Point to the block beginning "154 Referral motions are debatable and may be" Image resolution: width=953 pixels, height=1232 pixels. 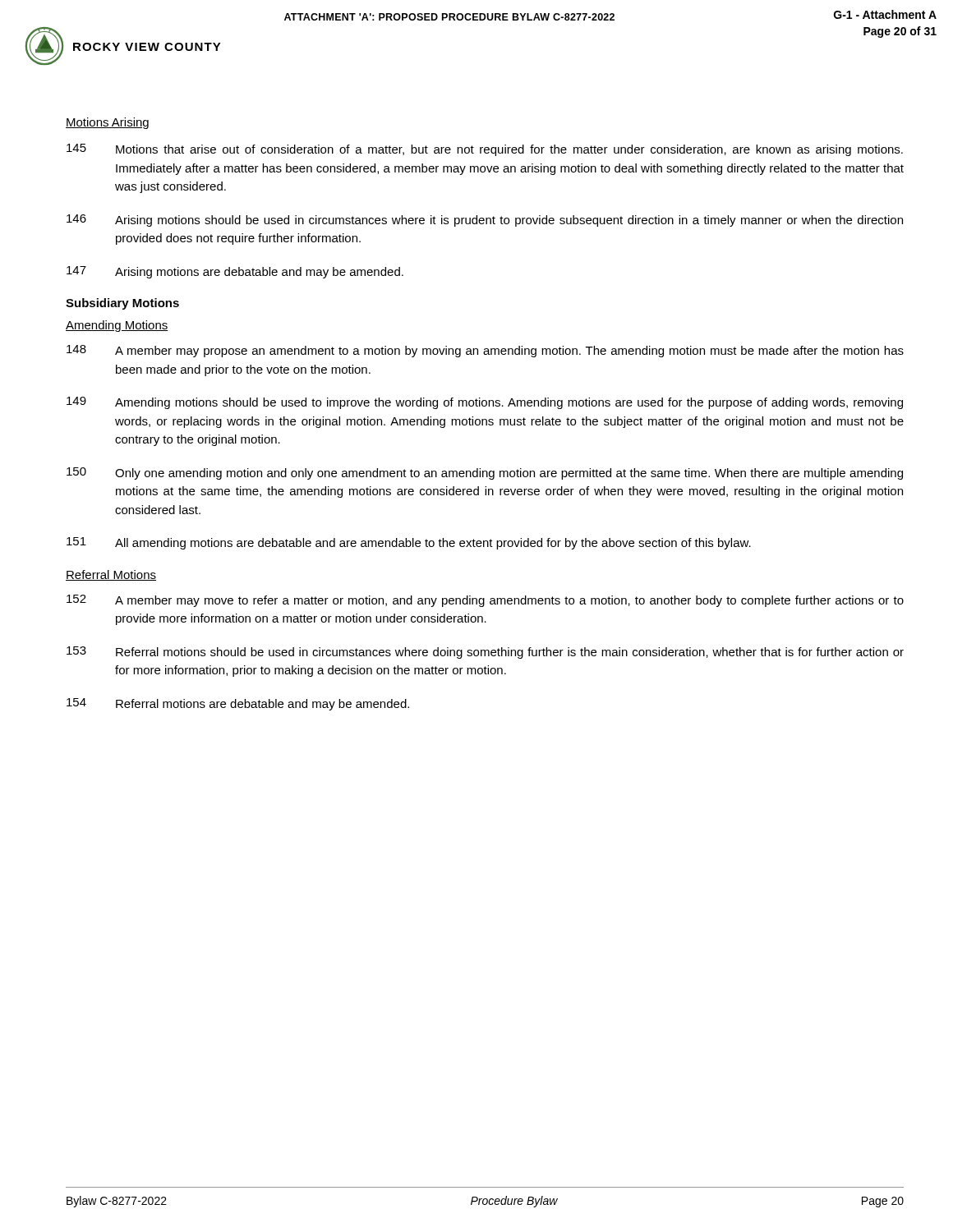[x=238, y=704]
